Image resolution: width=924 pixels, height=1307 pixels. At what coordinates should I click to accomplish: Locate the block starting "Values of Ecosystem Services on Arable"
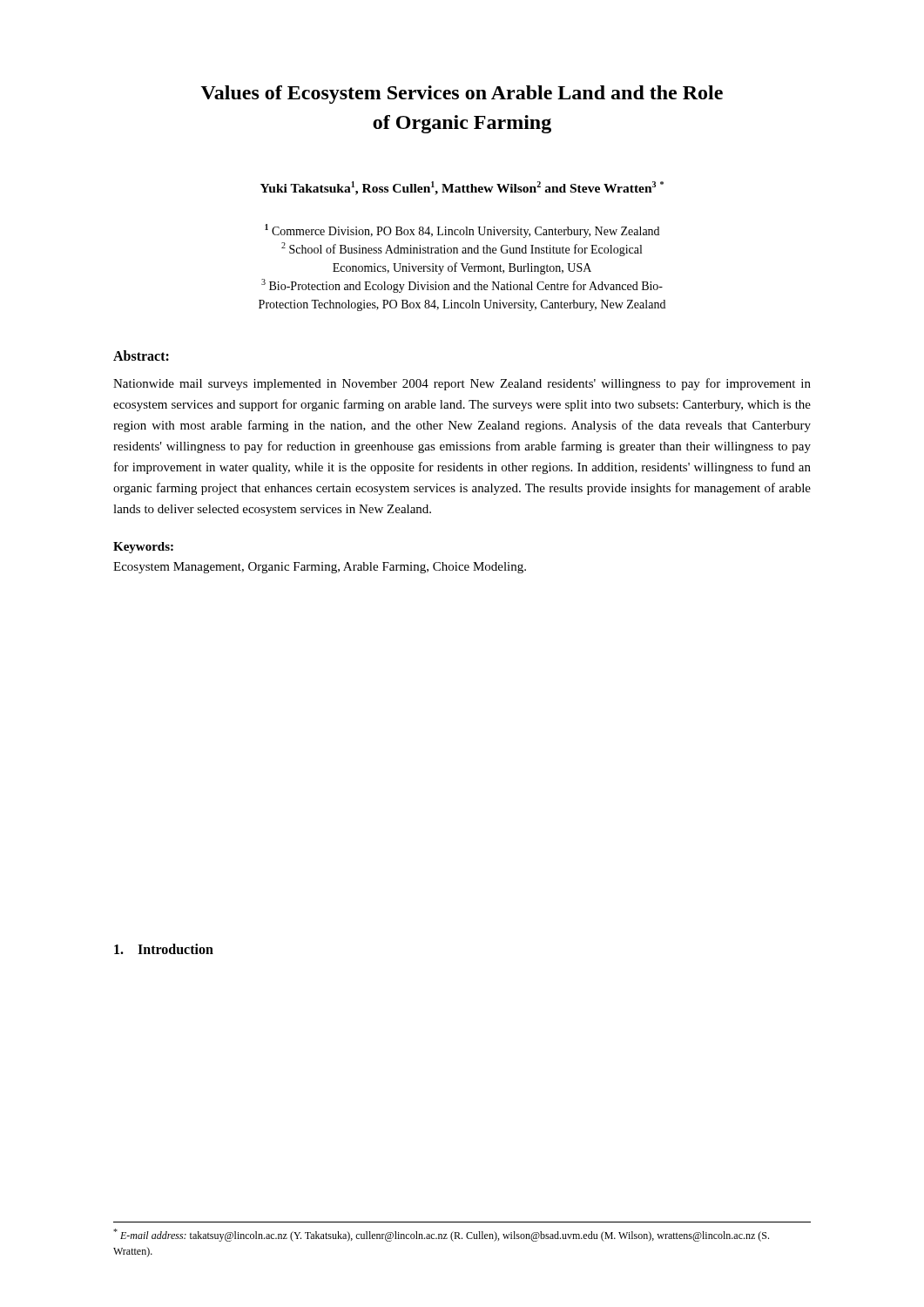pos(462,108)
